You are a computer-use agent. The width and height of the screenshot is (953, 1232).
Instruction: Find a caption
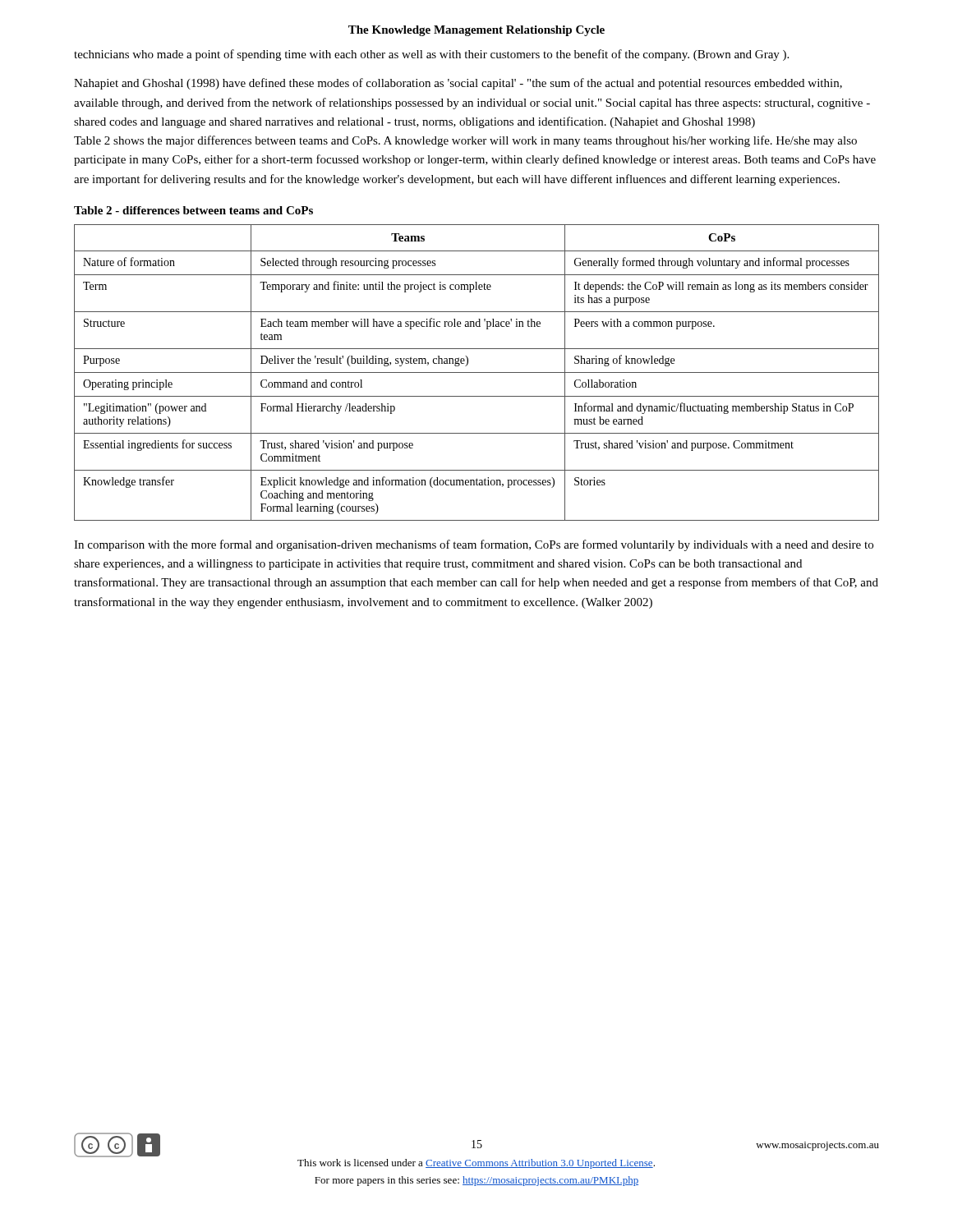[194, 210]
